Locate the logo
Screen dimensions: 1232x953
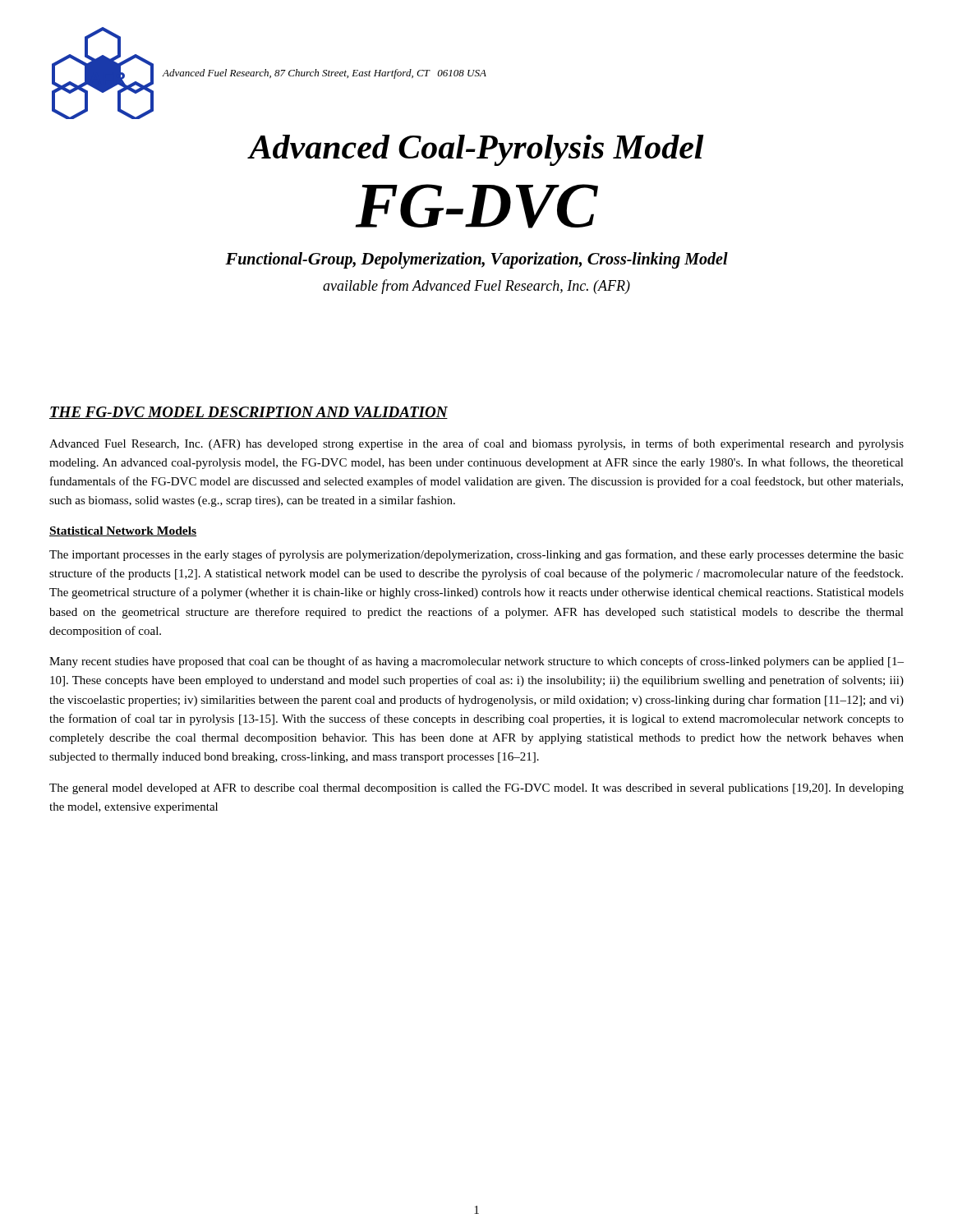(103, 73)
